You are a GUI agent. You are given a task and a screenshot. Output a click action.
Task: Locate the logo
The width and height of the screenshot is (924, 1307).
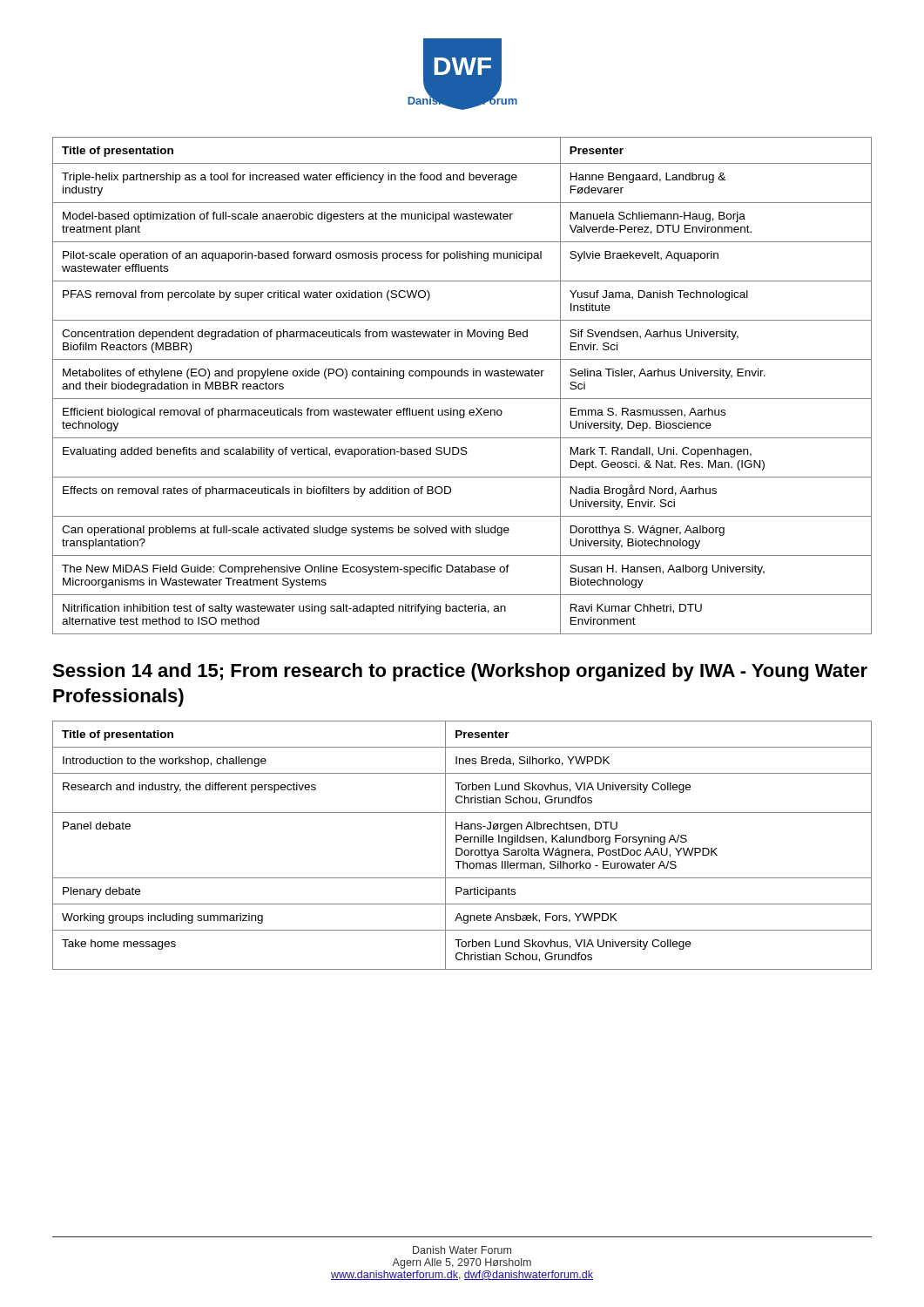tap(462, 75)
